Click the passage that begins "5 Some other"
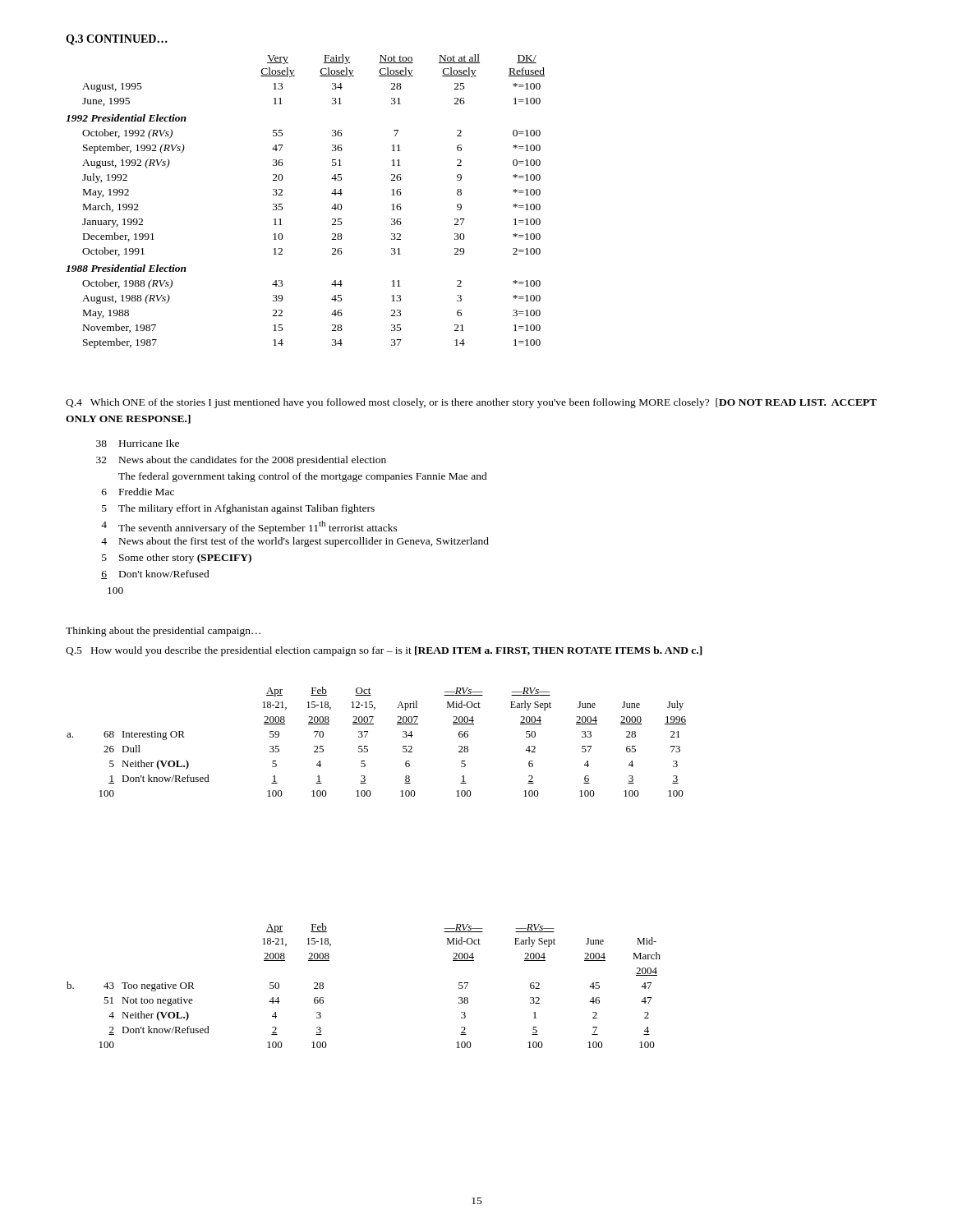This screenshot has width=953, height=1232. pos(159,558)
